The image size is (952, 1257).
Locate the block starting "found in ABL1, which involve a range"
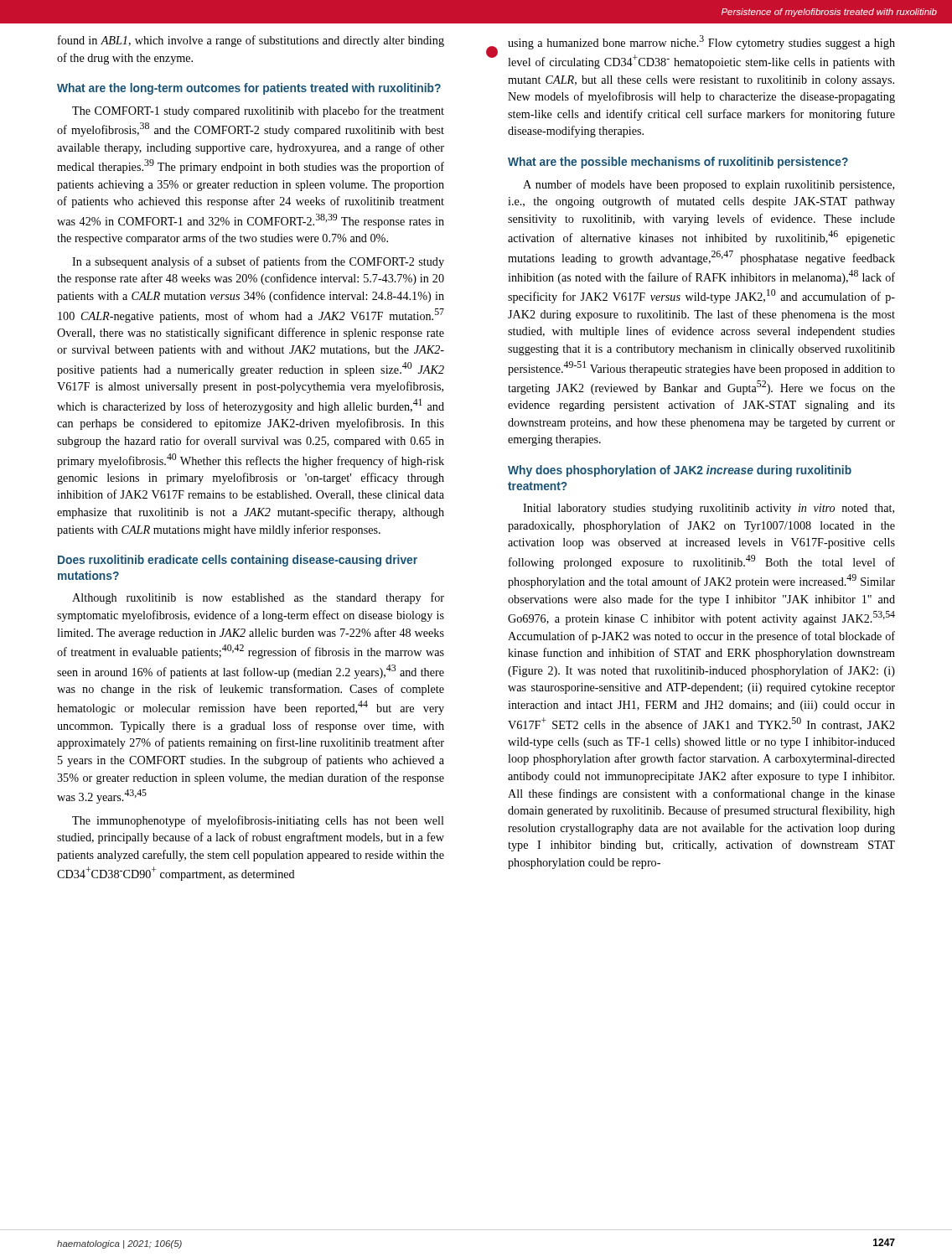[x=251, y=49]
